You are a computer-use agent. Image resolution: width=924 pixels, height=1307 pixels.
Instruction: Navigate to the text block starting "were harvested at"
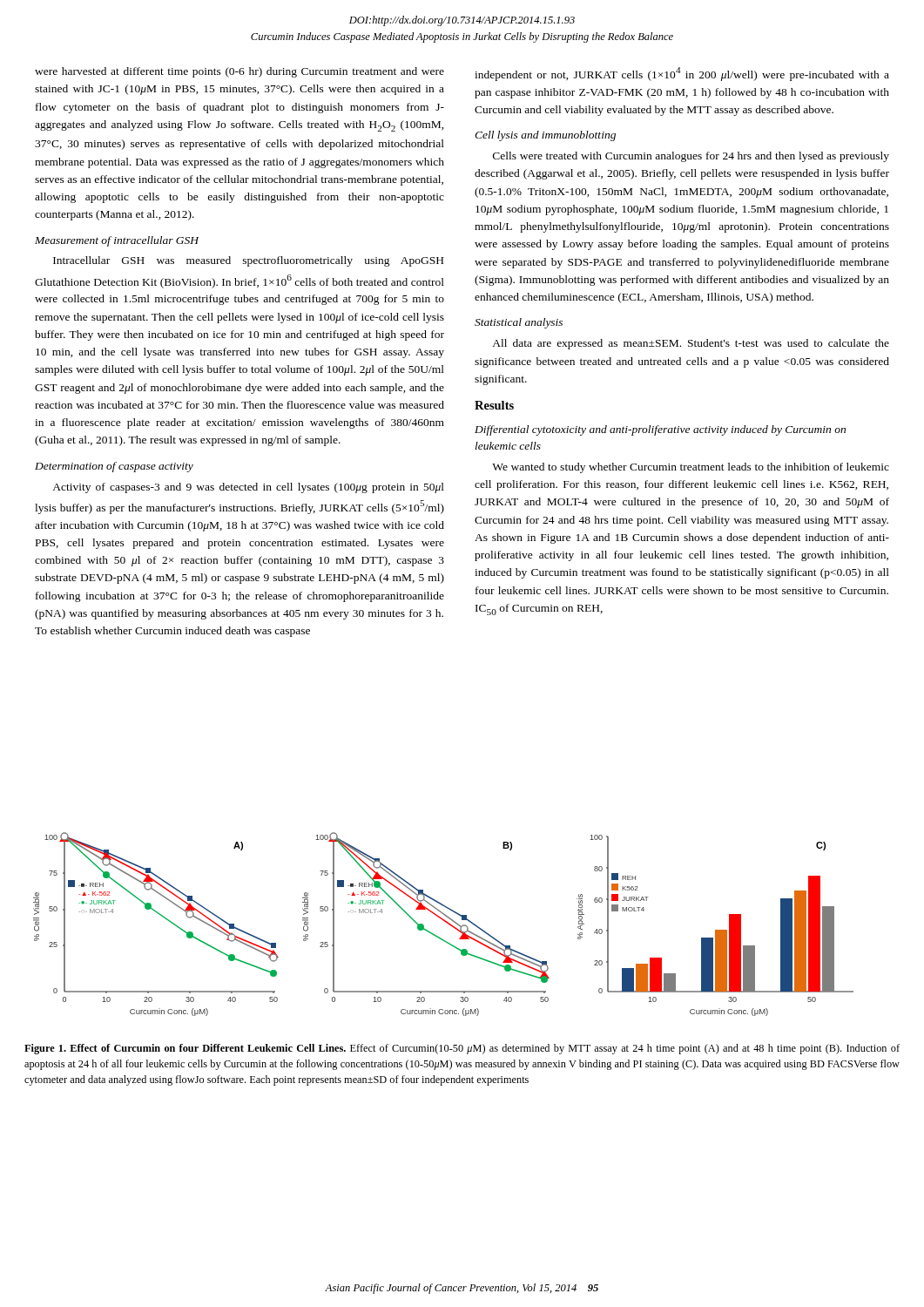coord(240,143)
